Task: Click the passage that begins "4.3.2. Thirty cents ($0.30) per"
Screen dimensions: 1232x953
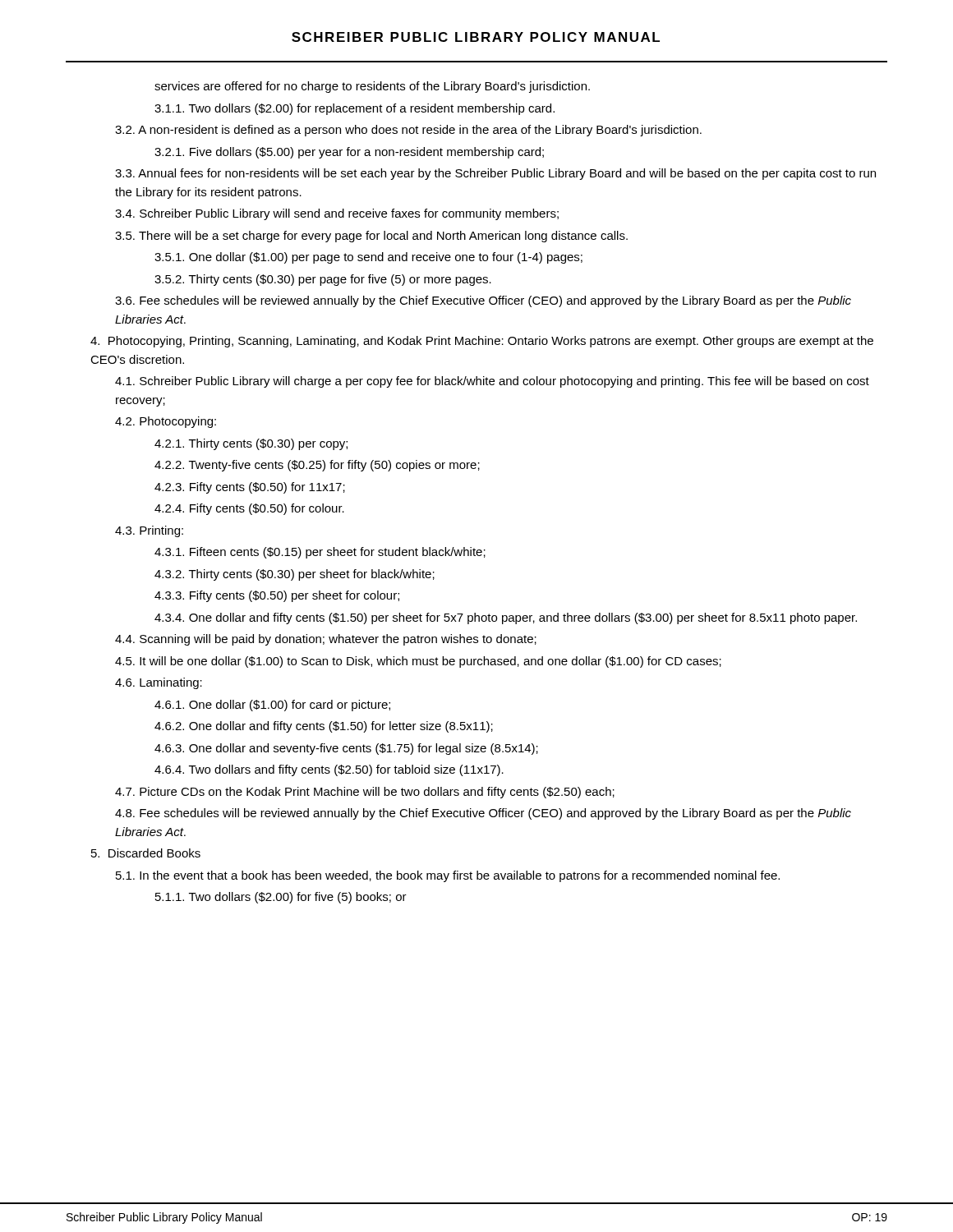Action: click(295, 573)
